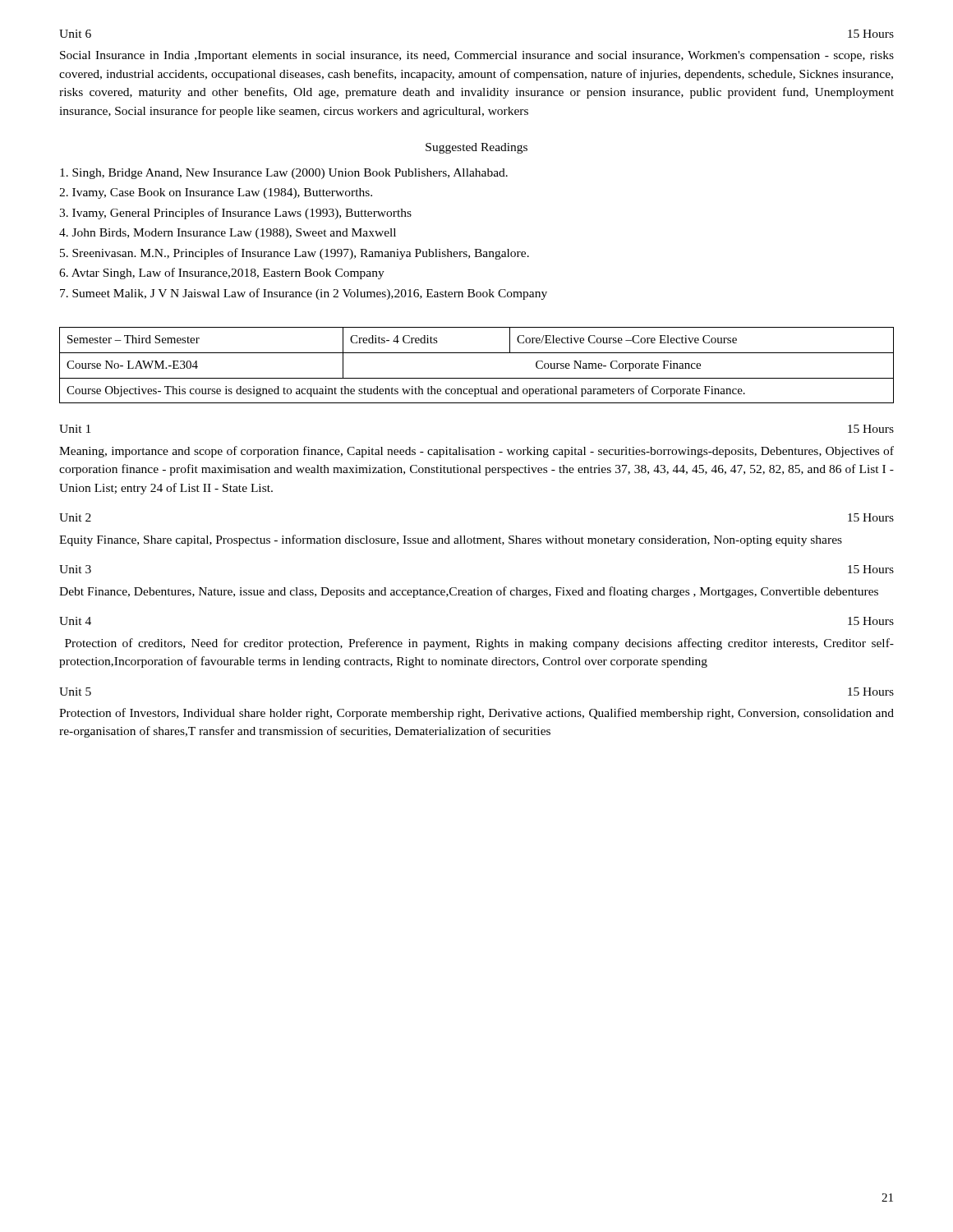Select the list item with the text "3. Ivamy, General"
The height and width of the screenshot is (1232, 953).
click(x=235, y=212)
